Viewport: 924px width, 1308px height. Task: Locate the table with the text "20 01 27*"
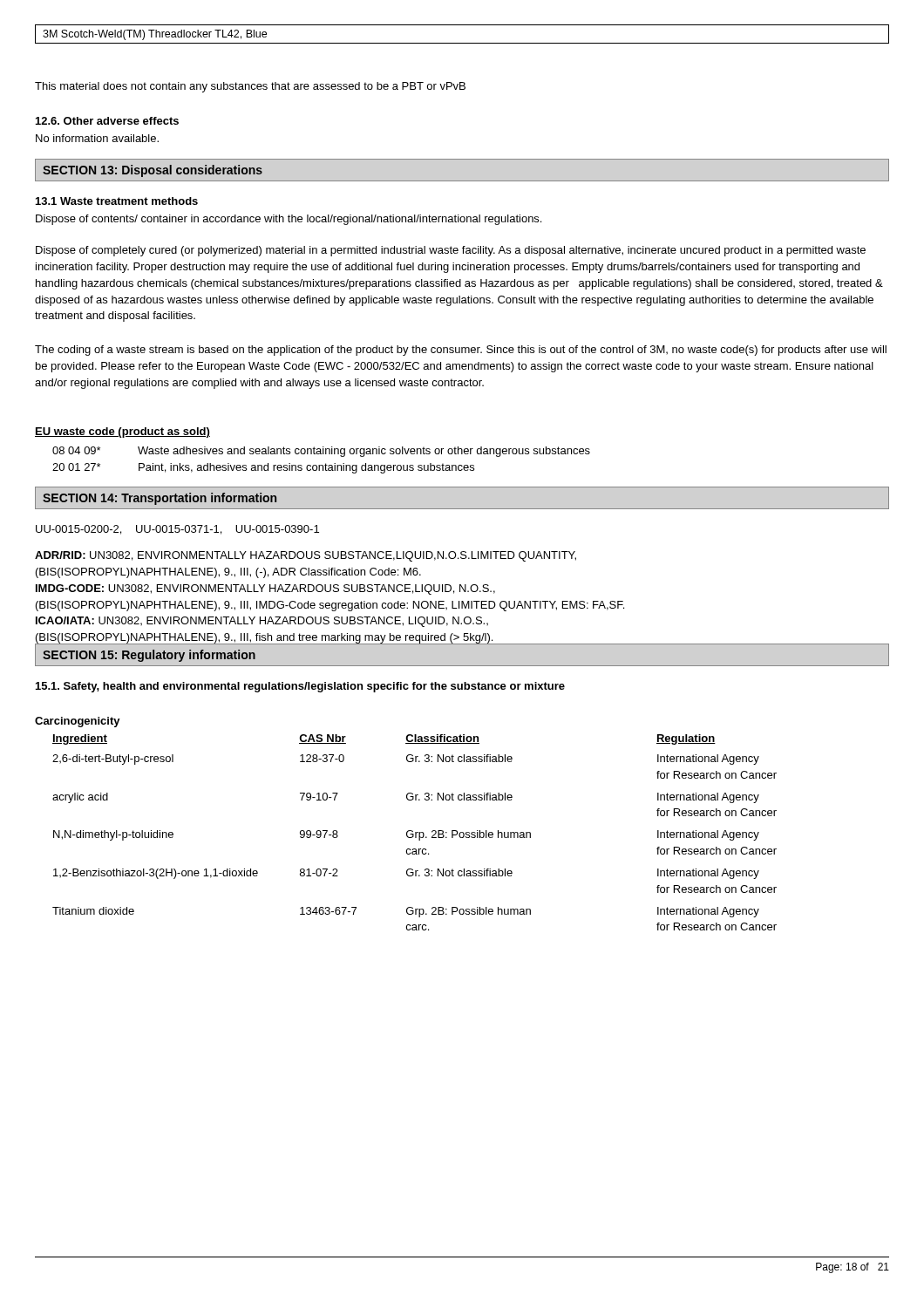point(462,459)
